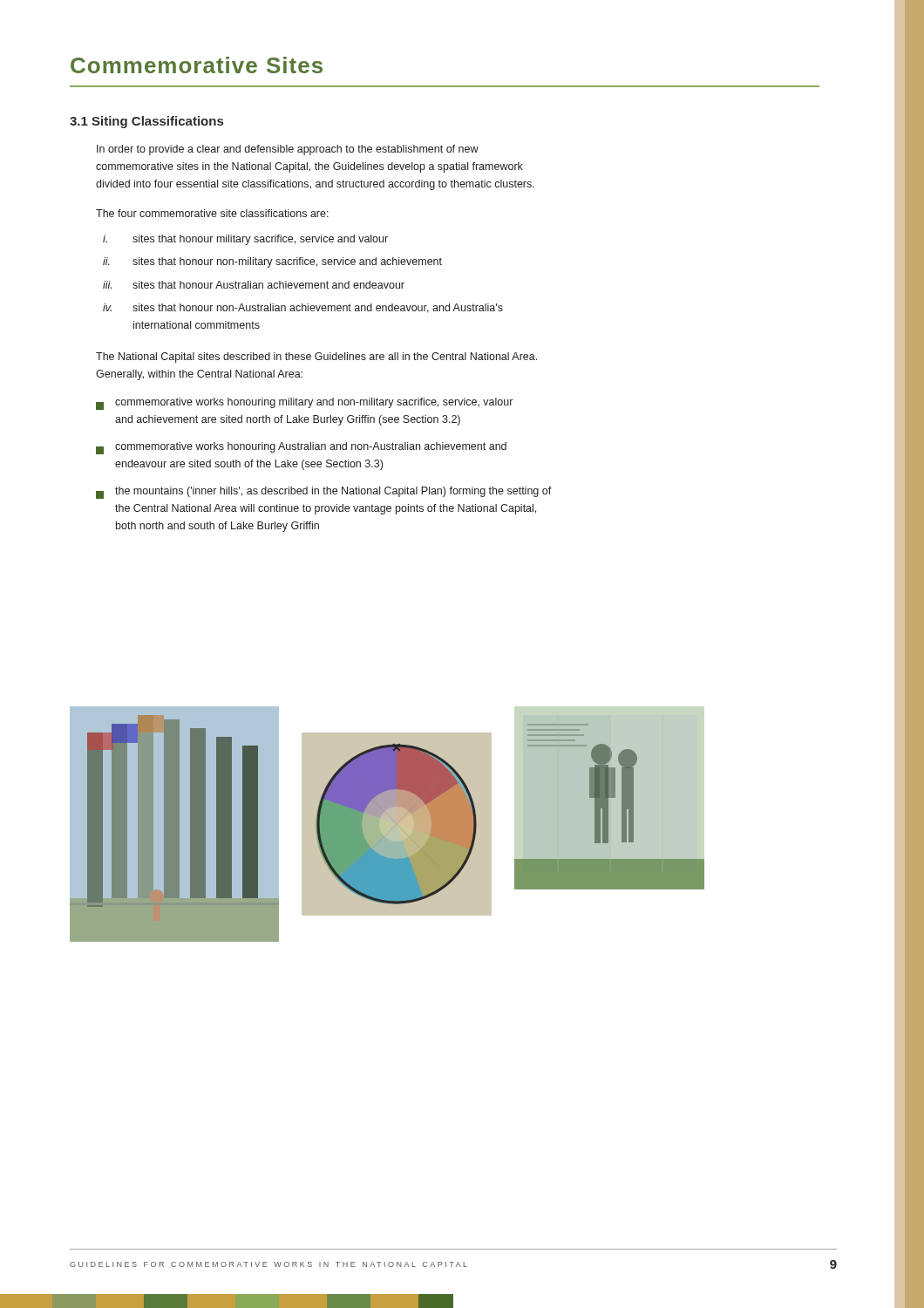Select the region starting "In order to provide a clear and defensible"
Image resolution: width=924 pixels, height=1308 pixels.
point(315,167)
